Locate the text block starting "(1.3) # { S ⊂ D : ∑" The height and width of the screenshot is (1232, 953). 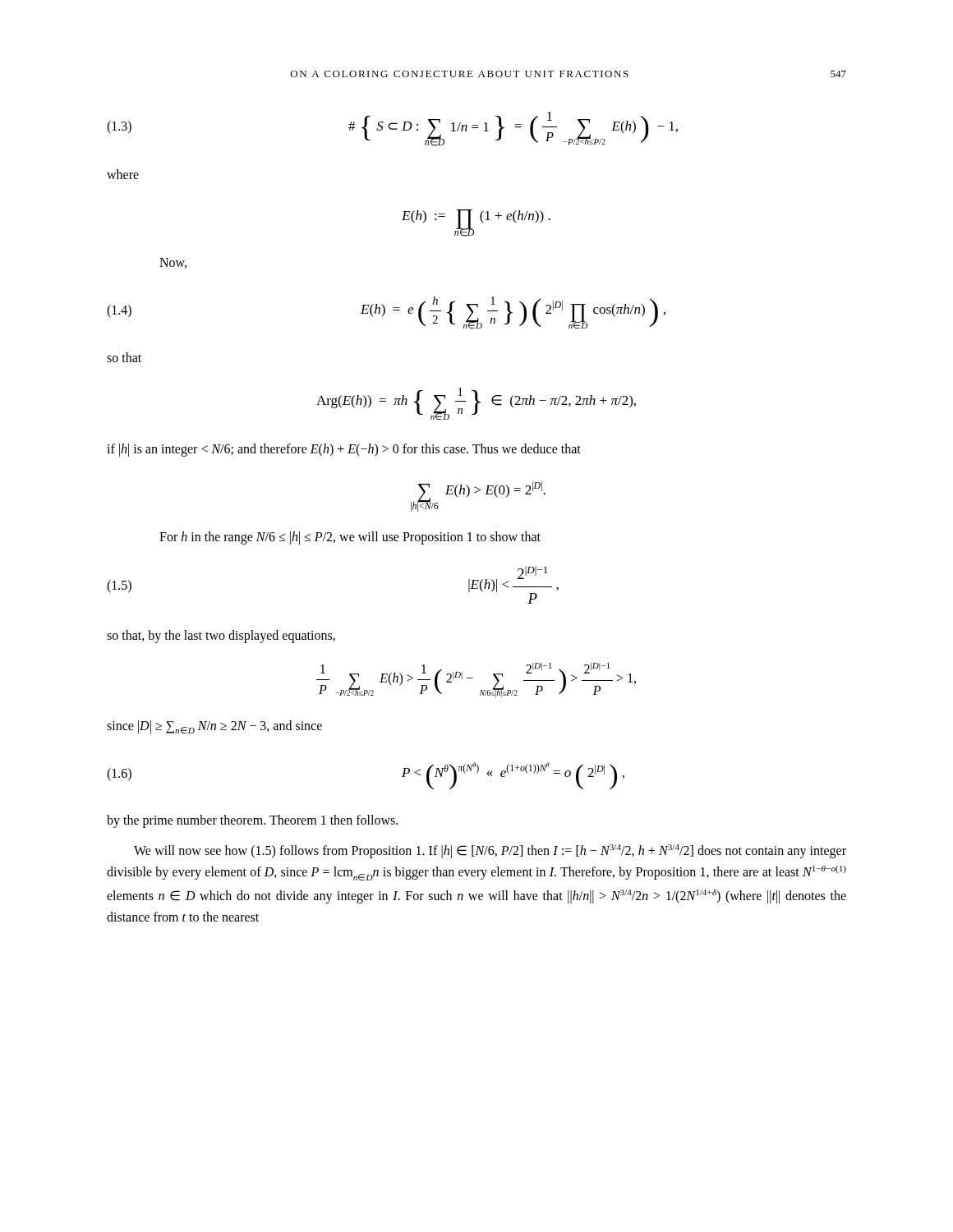pyautogui.click(x=476, y=127)
